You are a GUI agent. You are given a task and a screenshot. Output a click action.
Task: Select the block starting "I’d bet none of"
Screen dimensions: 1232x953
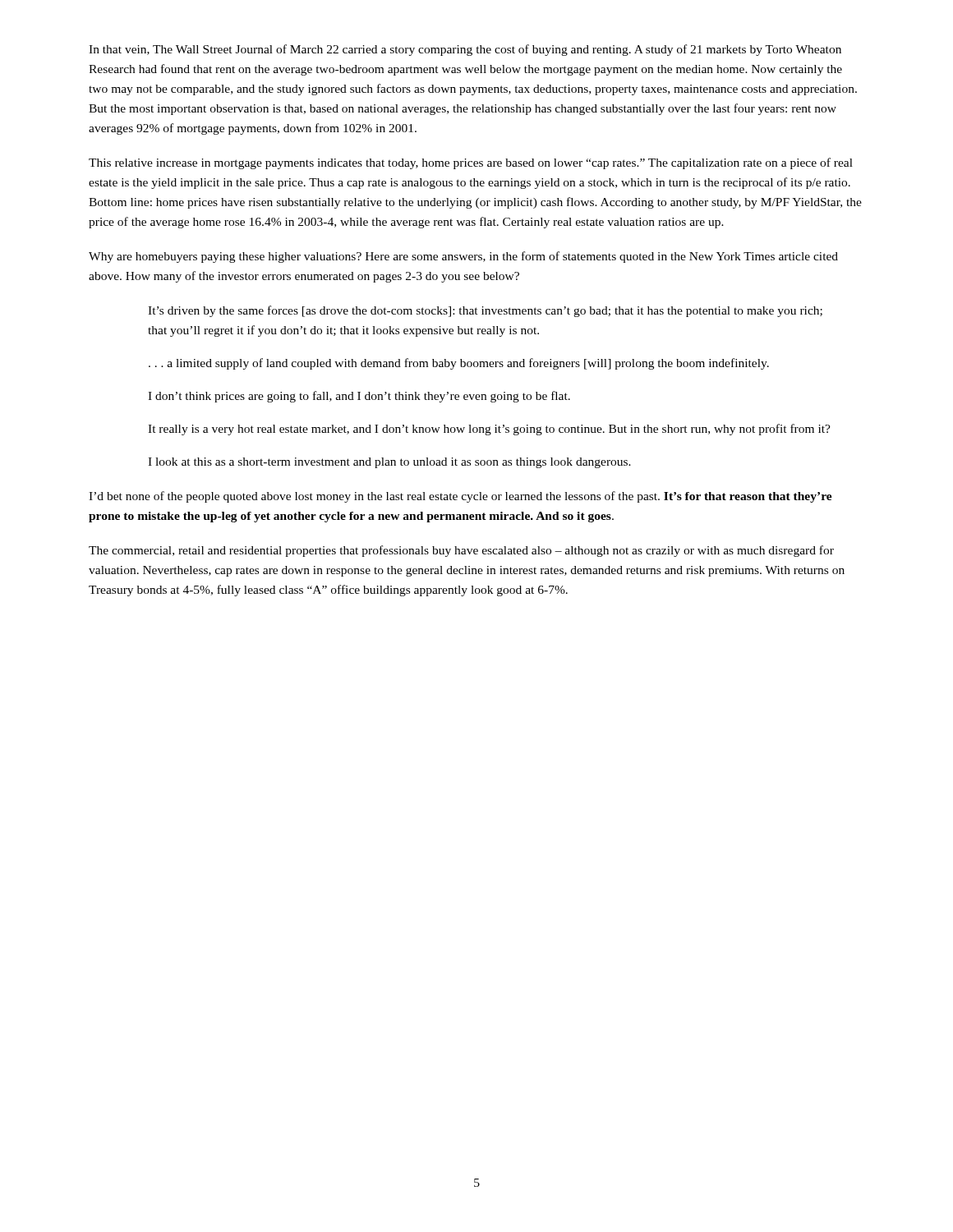pos(460,506)
